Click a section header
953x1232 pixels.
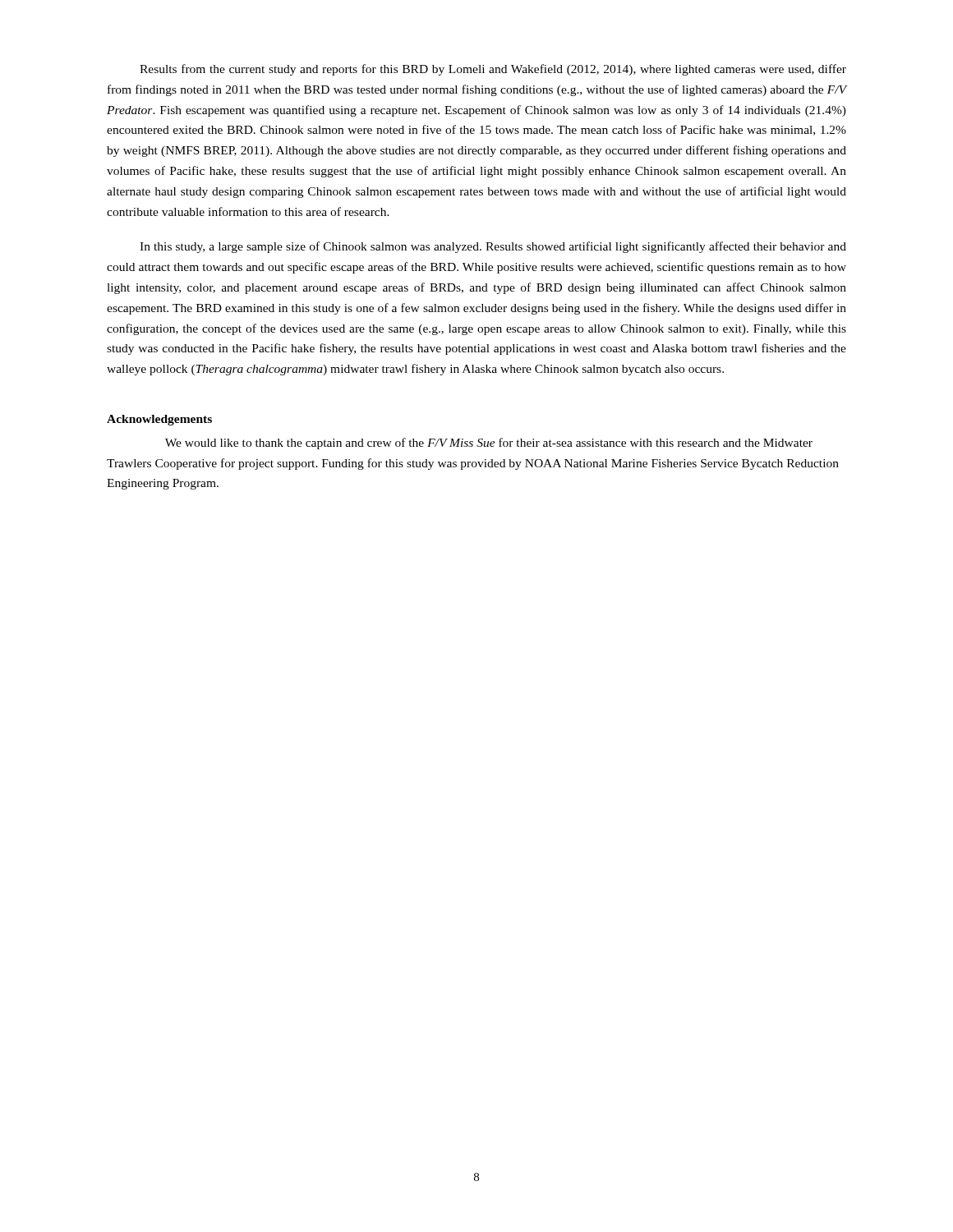click(x=160, y=418)
